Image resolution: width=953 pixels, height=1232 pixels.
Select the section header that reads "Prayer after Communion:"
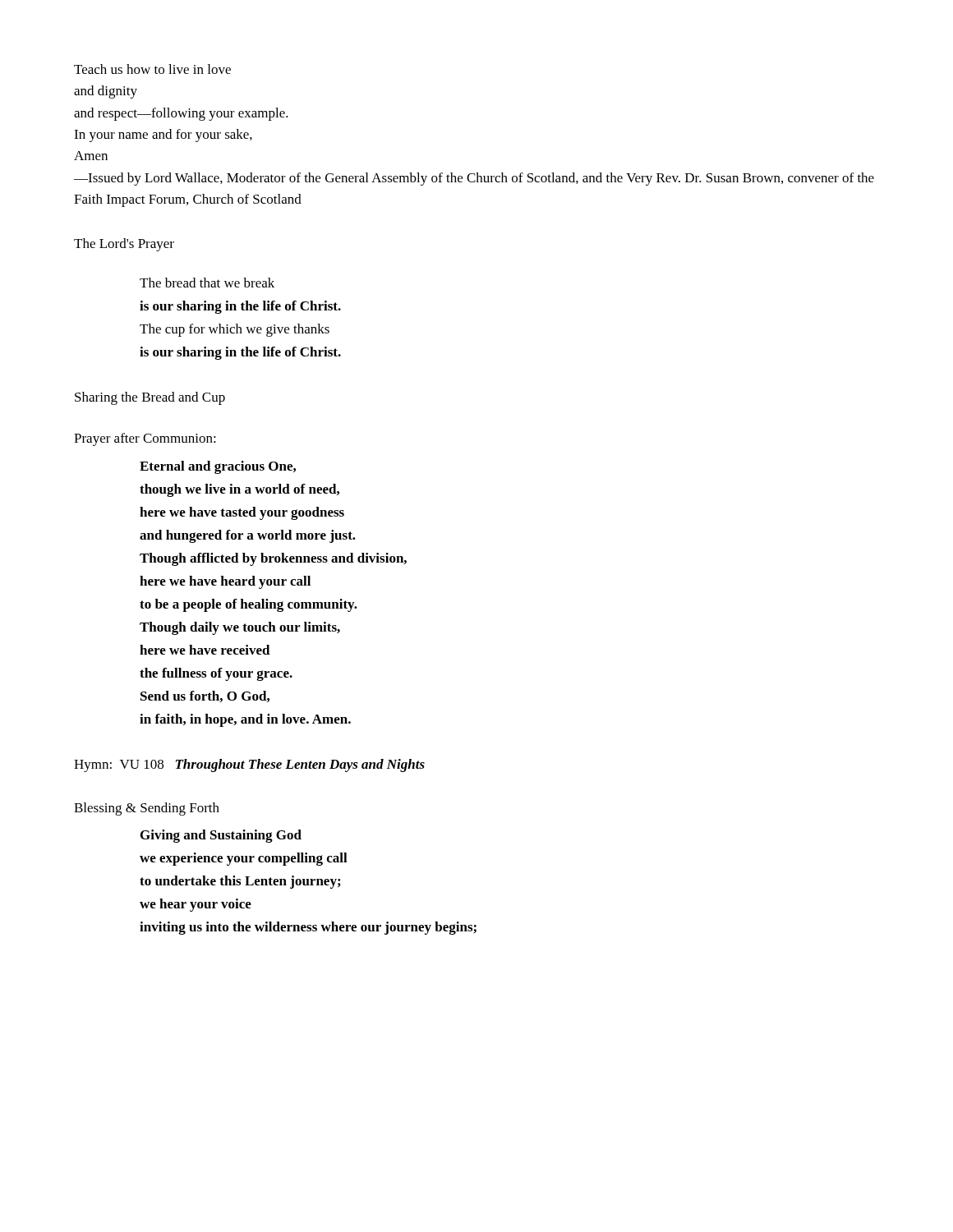pyautogui.click(x=145, y=438)
